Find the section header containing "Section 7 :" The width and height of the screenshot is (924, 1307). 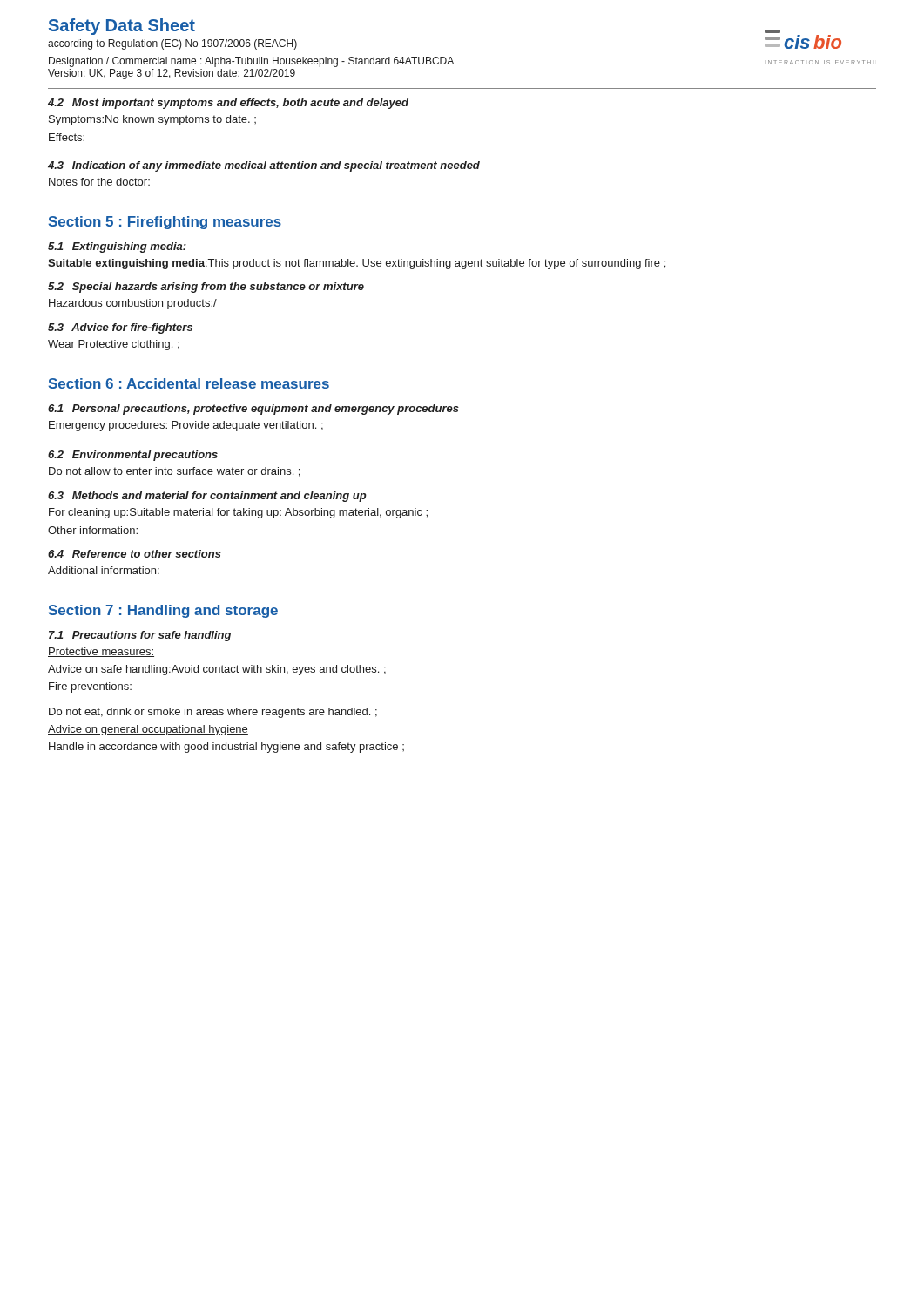(x=163, y=611)
